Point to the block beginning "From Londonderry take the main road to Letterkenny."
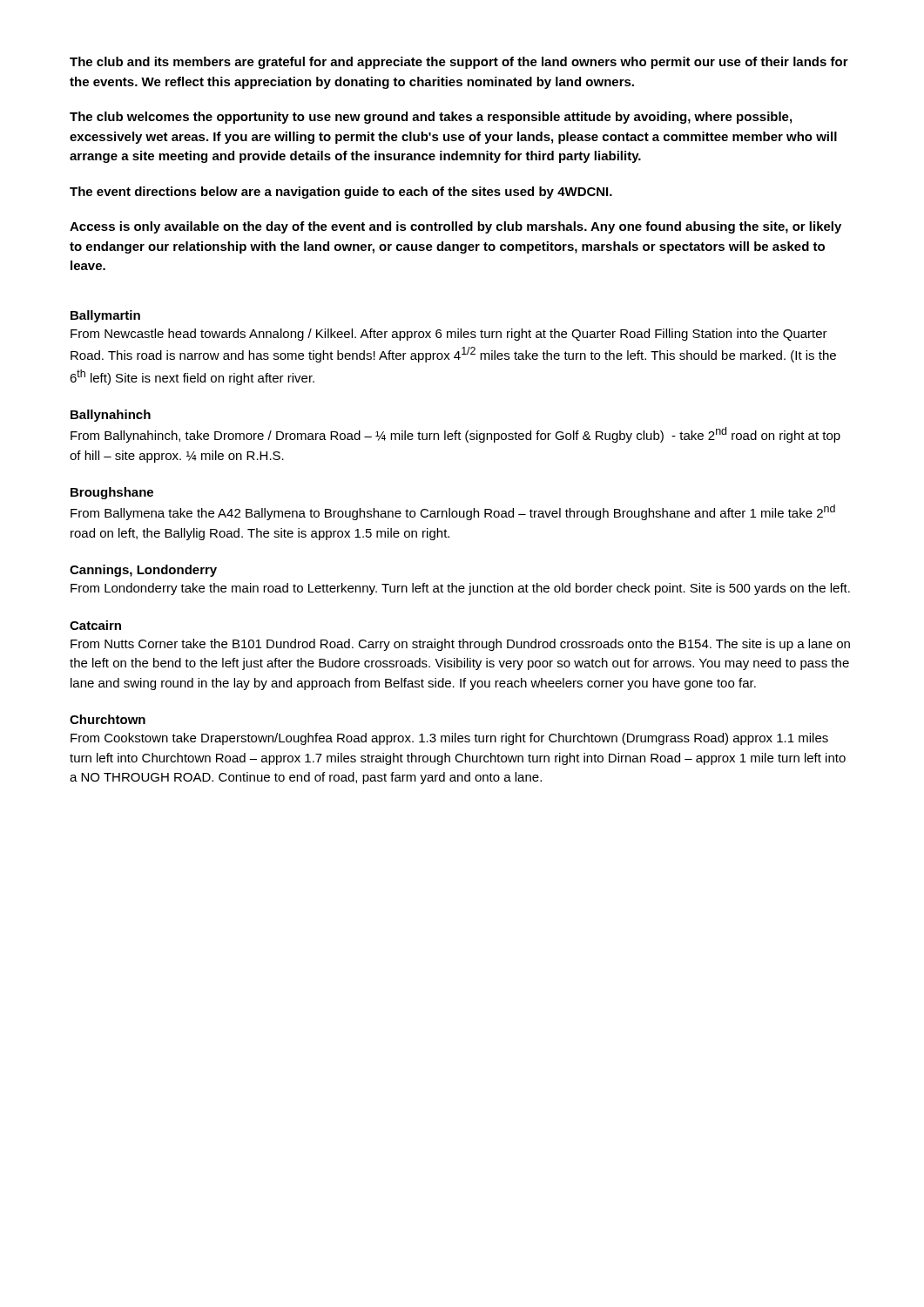This screenshot has width=924, height=1307. click(x=460, y=588)
